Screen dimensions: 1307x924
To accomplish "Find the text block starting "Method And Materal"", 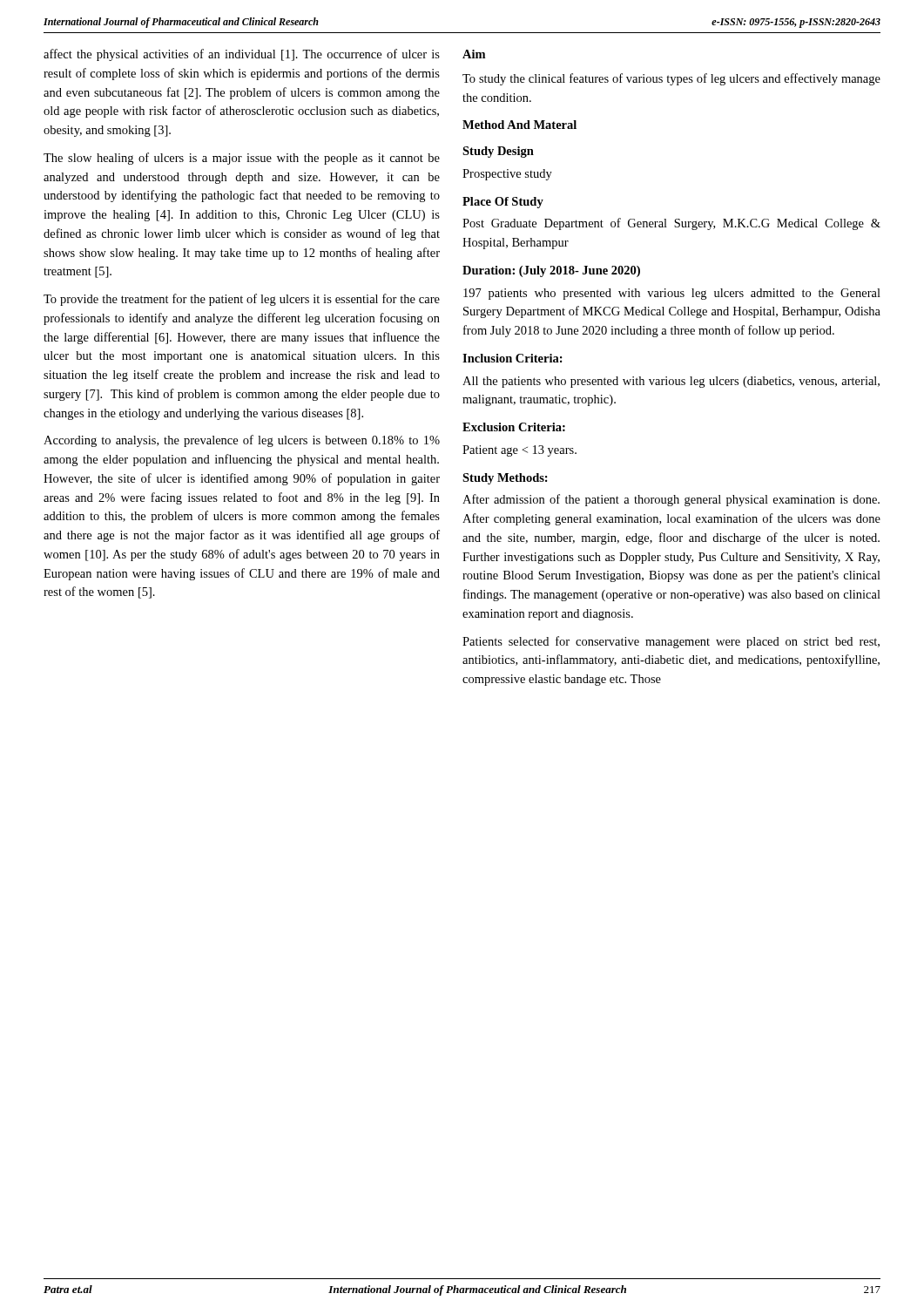I will (x=519, y=125).
